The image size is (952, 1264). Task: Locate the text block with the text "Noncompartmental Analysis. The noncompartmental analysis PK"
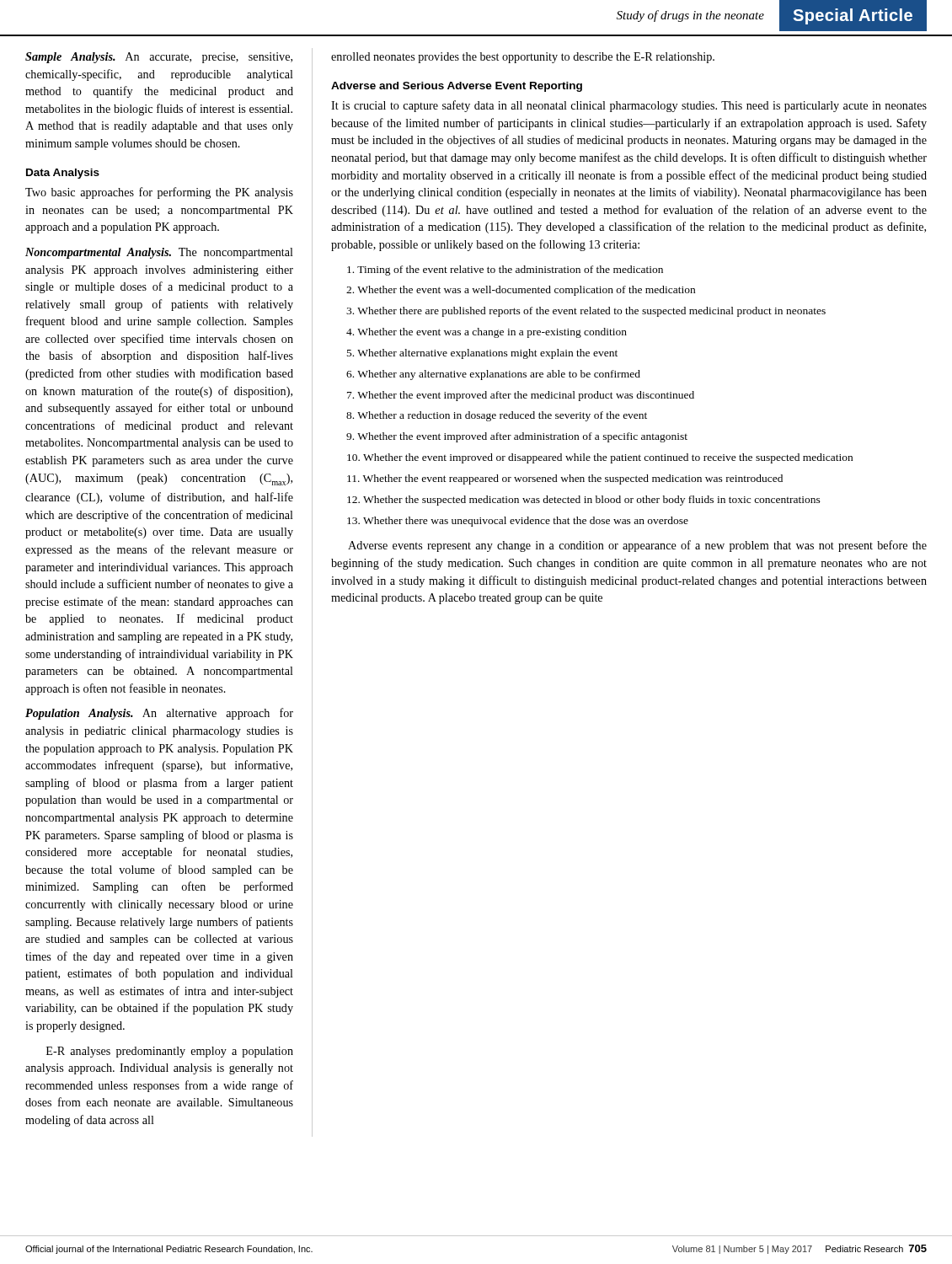pyautogui.click(x=159, y=470)
